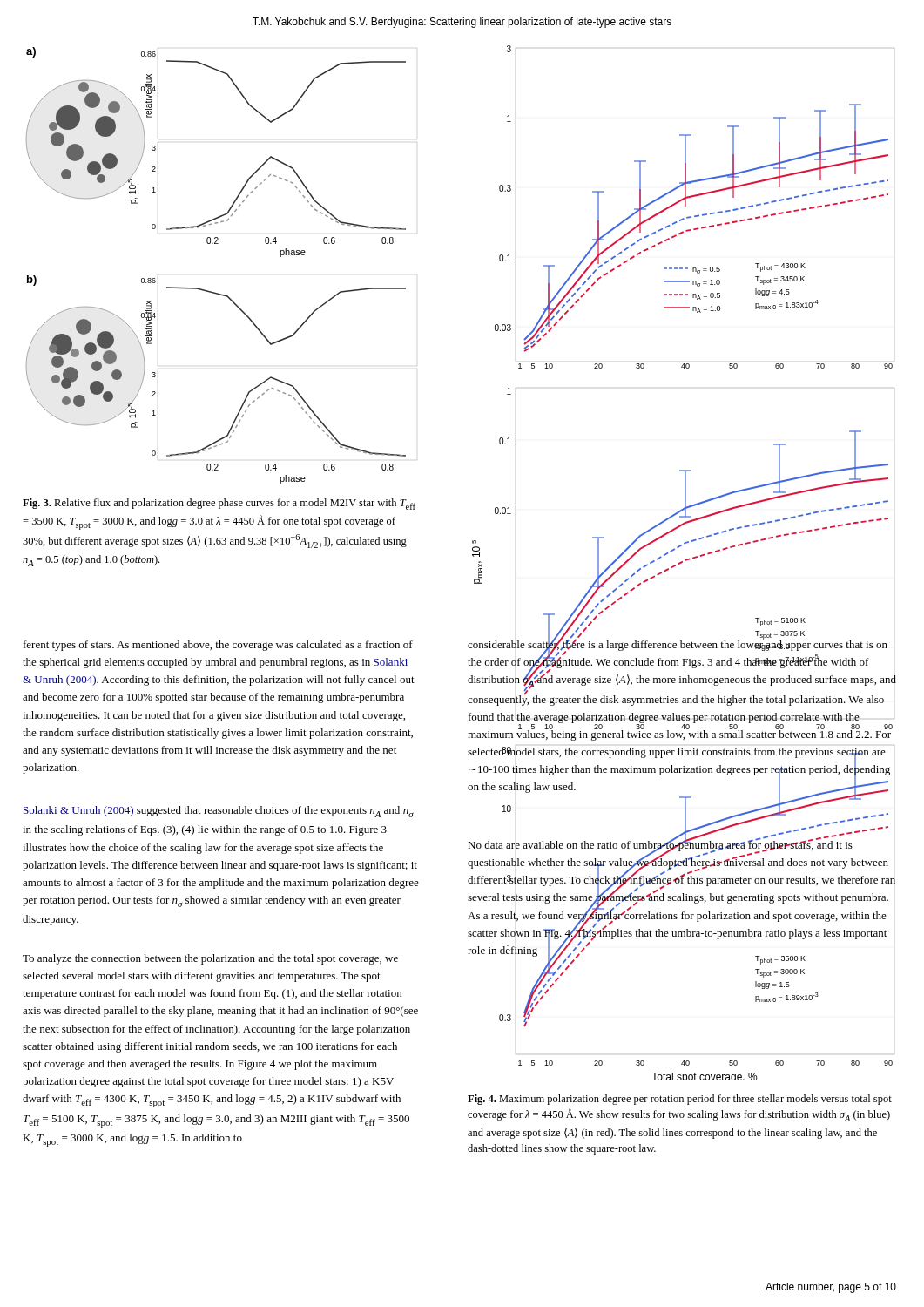Image resolution: width=924 pixels, height=1307 pixels.
Task: Select the passage starting "Fig. 3. Relative flux"
Action: click(219, 532)
